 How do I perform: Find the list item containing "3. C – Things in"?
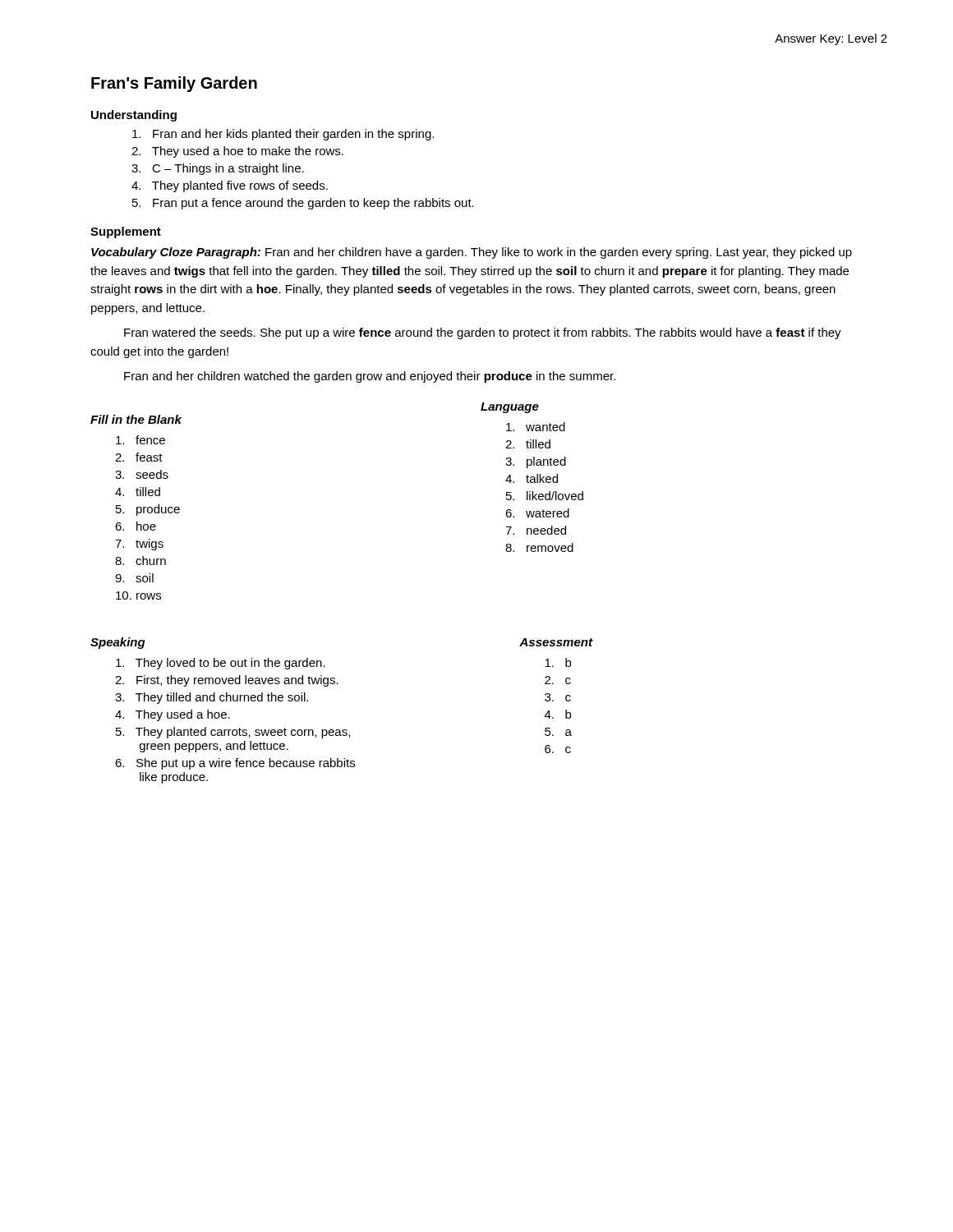(x=218, y=168)
